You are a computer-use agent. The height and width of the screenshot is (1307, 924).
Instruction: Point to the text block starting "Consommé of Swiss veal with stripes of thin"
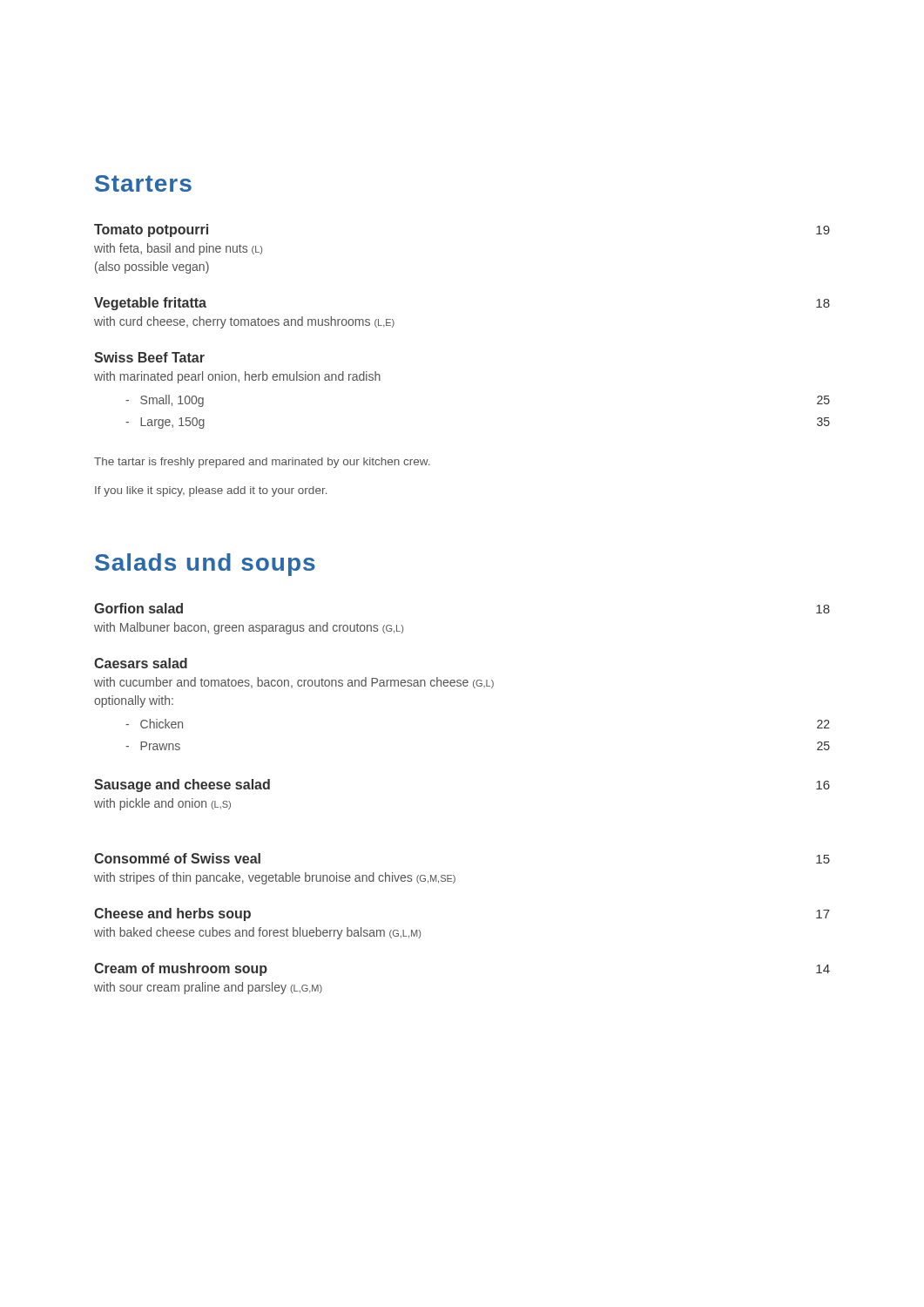pyautogui.click(x=462, y=869)
